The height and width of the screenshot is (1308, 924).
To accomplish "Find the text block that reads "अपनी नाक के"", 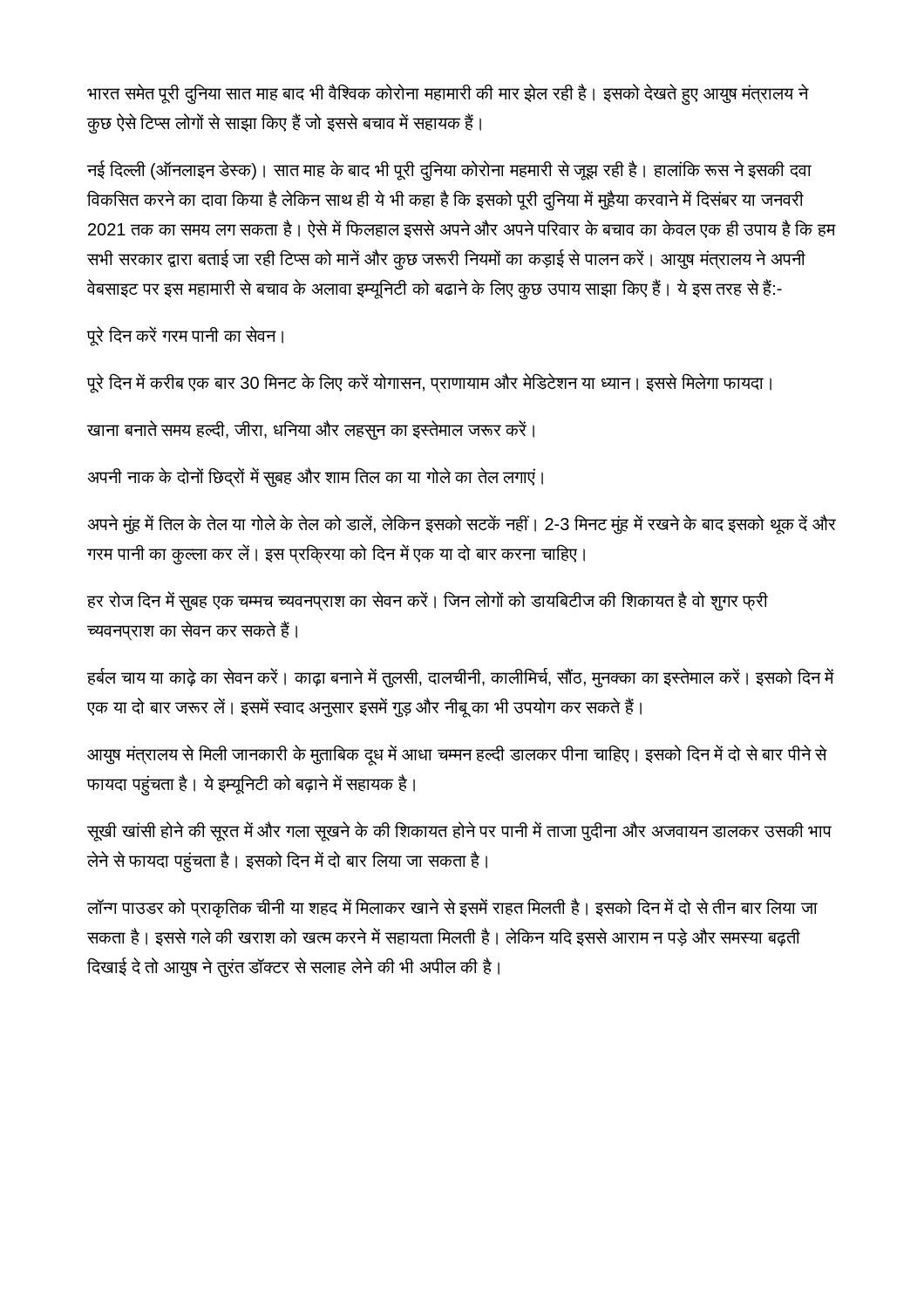I will coord(317,477).
